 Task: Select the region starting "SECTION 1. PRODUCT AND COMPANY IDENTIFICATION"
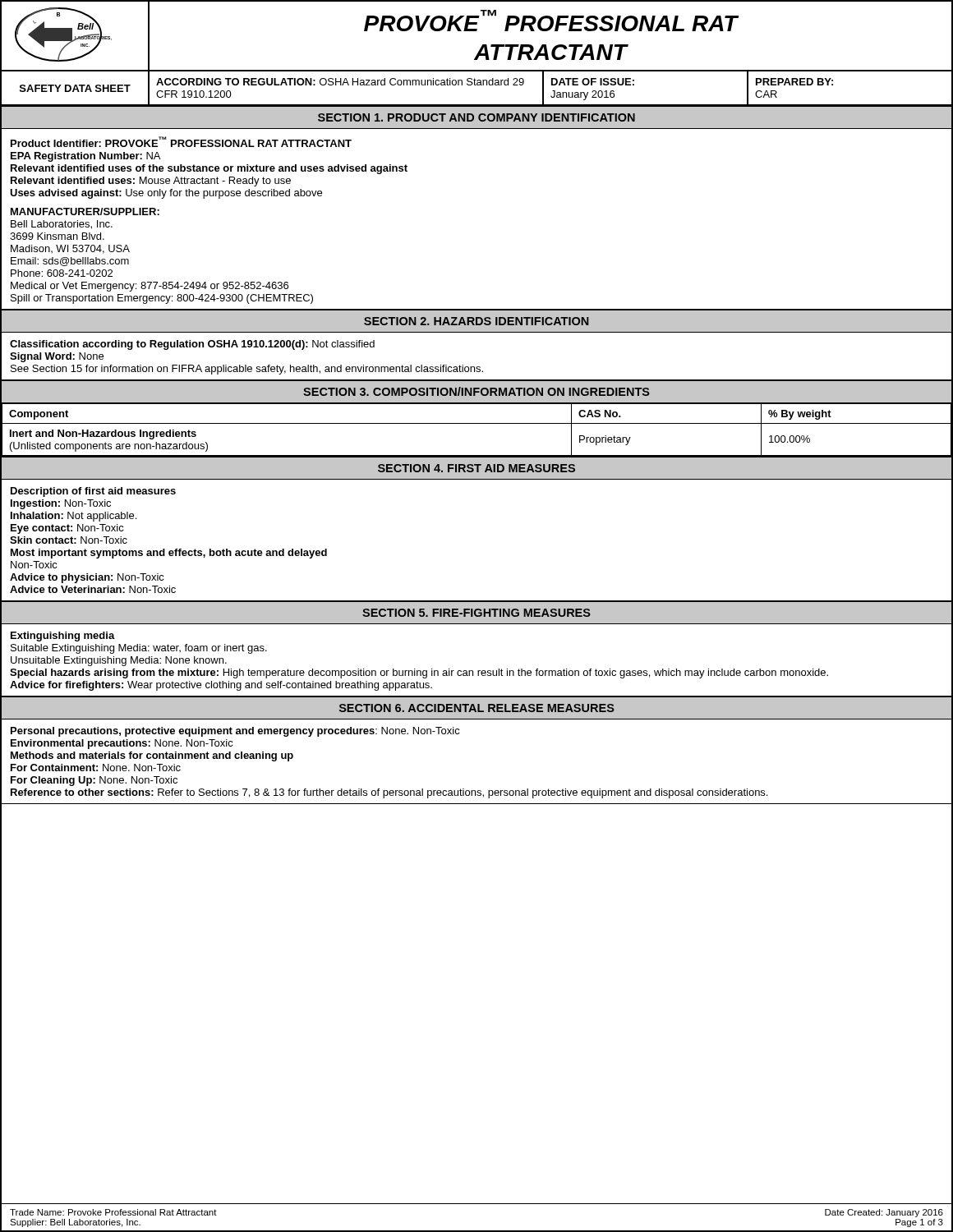click(x=476, y=118)
